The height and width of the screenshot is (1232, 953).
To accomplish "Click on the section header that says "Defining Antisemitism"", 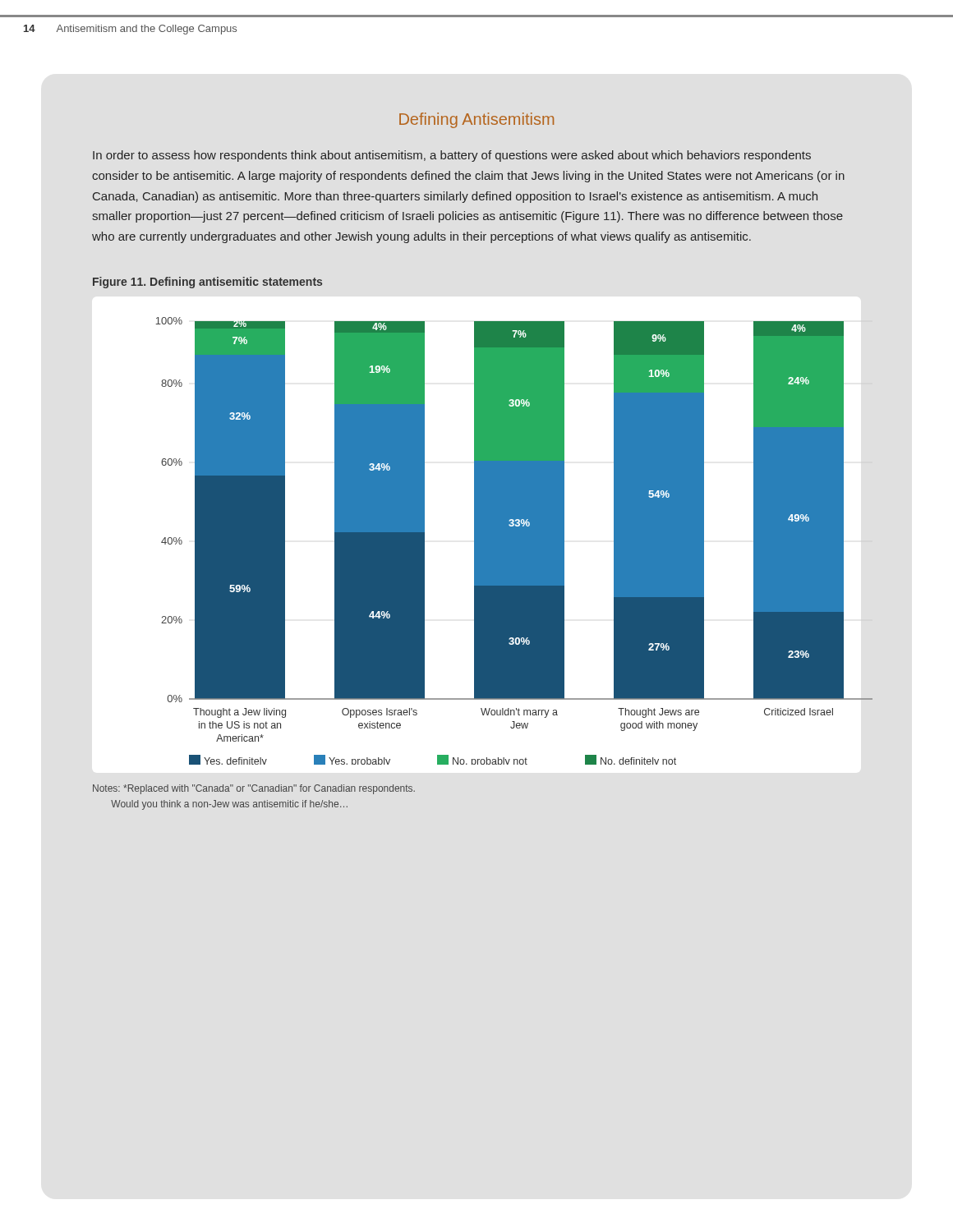I will tap(476, 119).
